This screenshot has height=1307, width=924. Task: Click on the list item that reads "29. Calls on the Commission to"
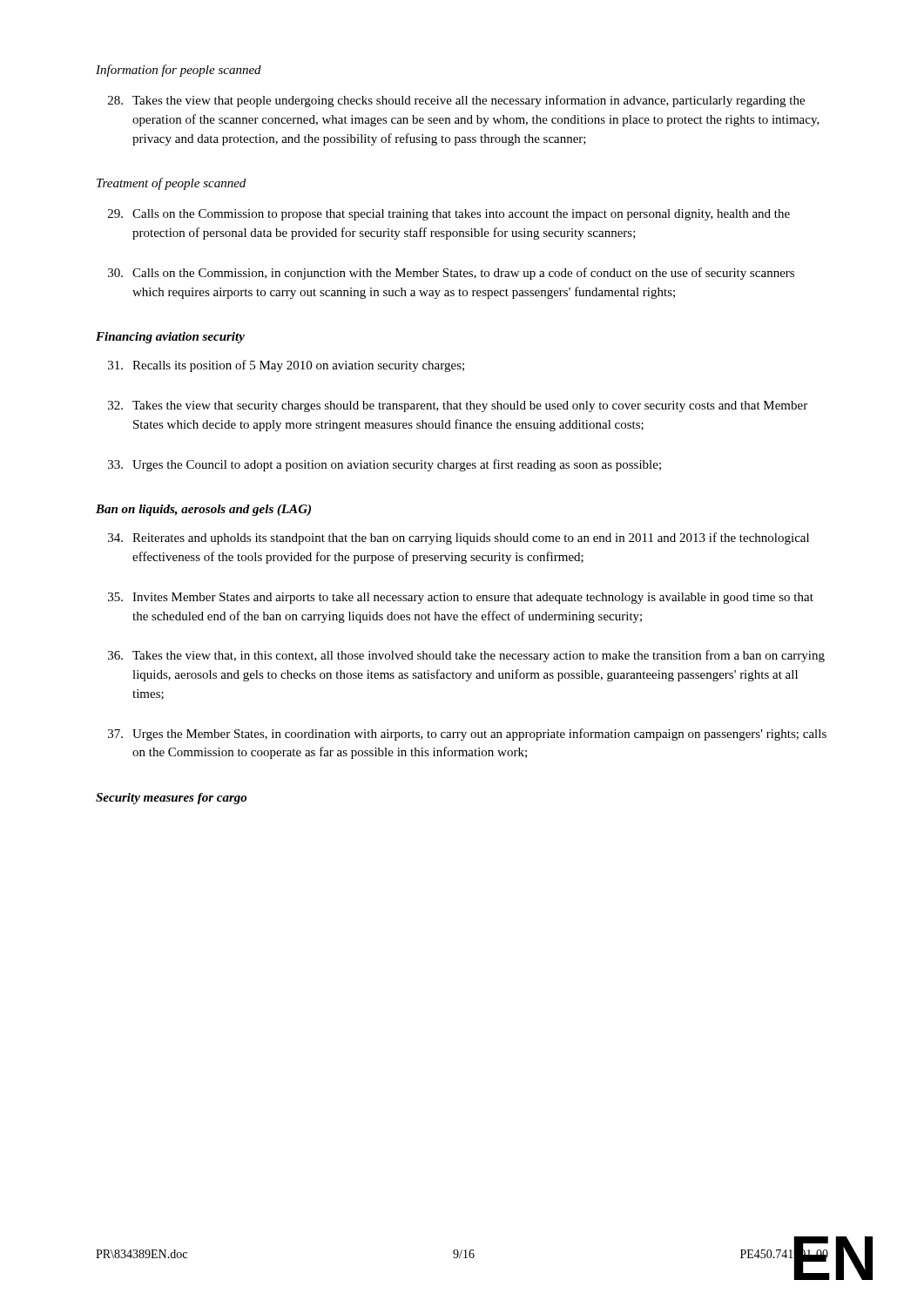pyautogui.click(x=462, y=224)
